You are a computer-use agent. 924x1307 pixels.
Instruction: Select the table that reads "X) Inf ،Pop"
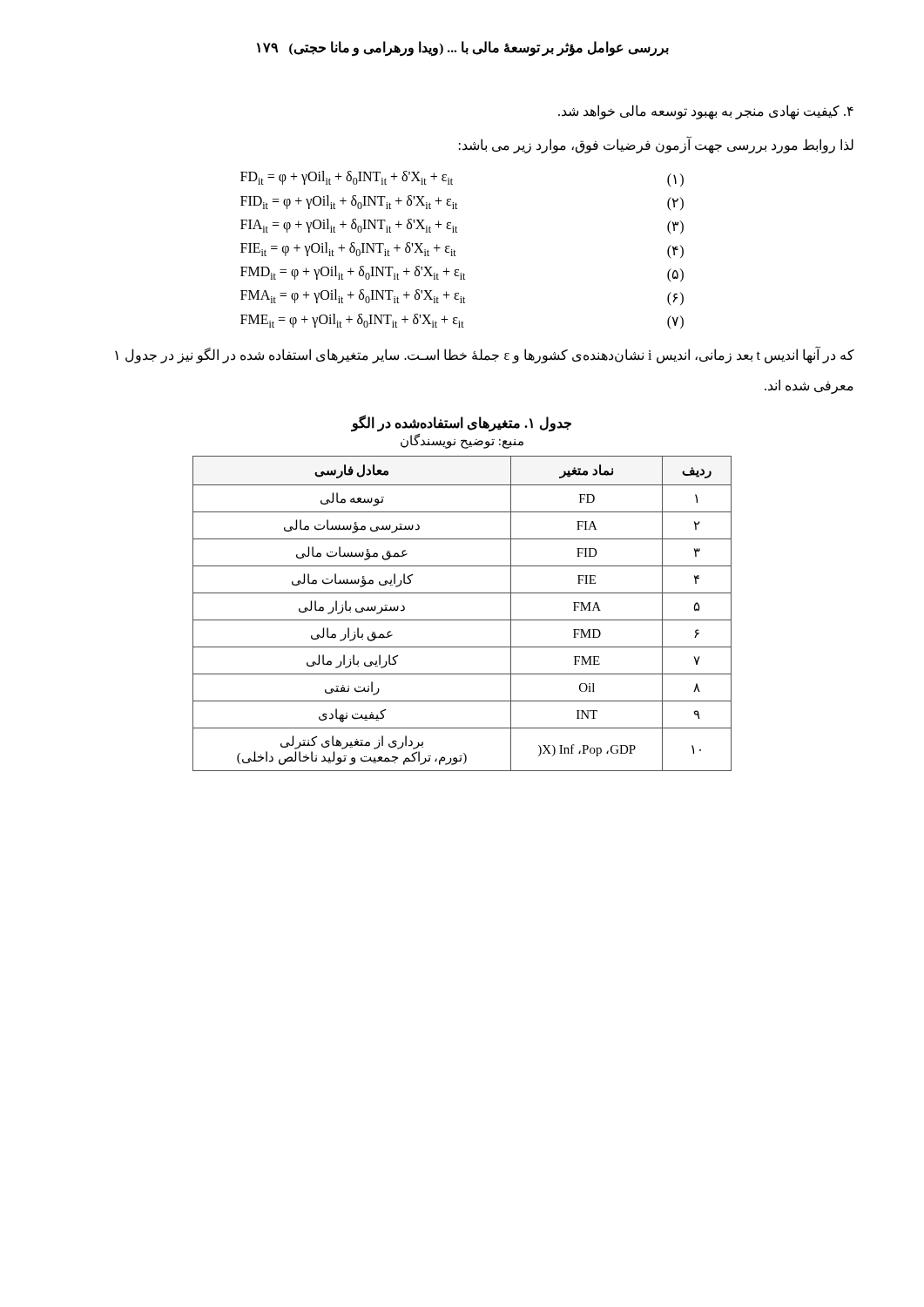[462, 613]
